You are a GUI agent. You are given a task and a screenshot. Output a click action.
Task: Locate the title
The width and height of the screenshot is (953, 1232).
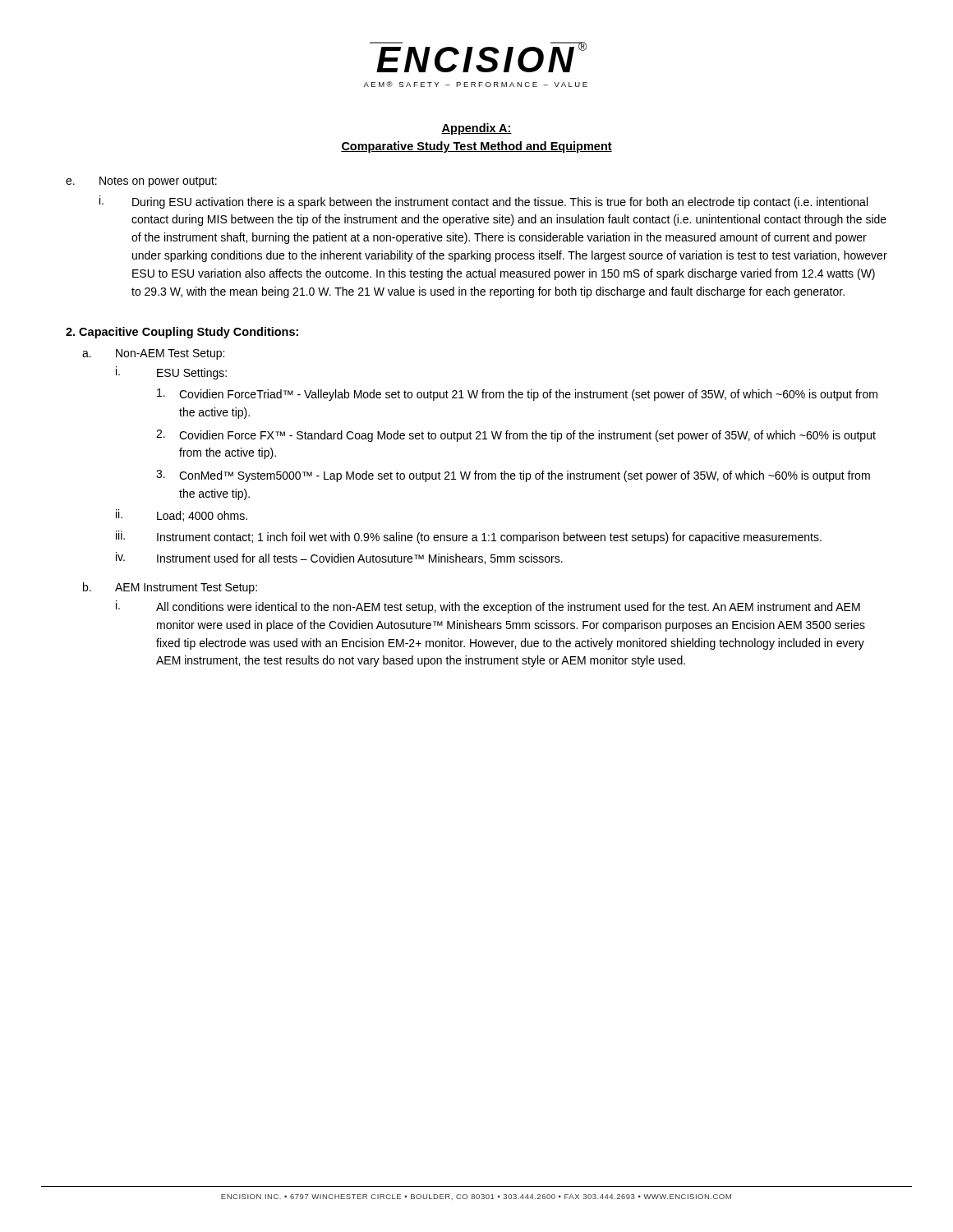476,138
